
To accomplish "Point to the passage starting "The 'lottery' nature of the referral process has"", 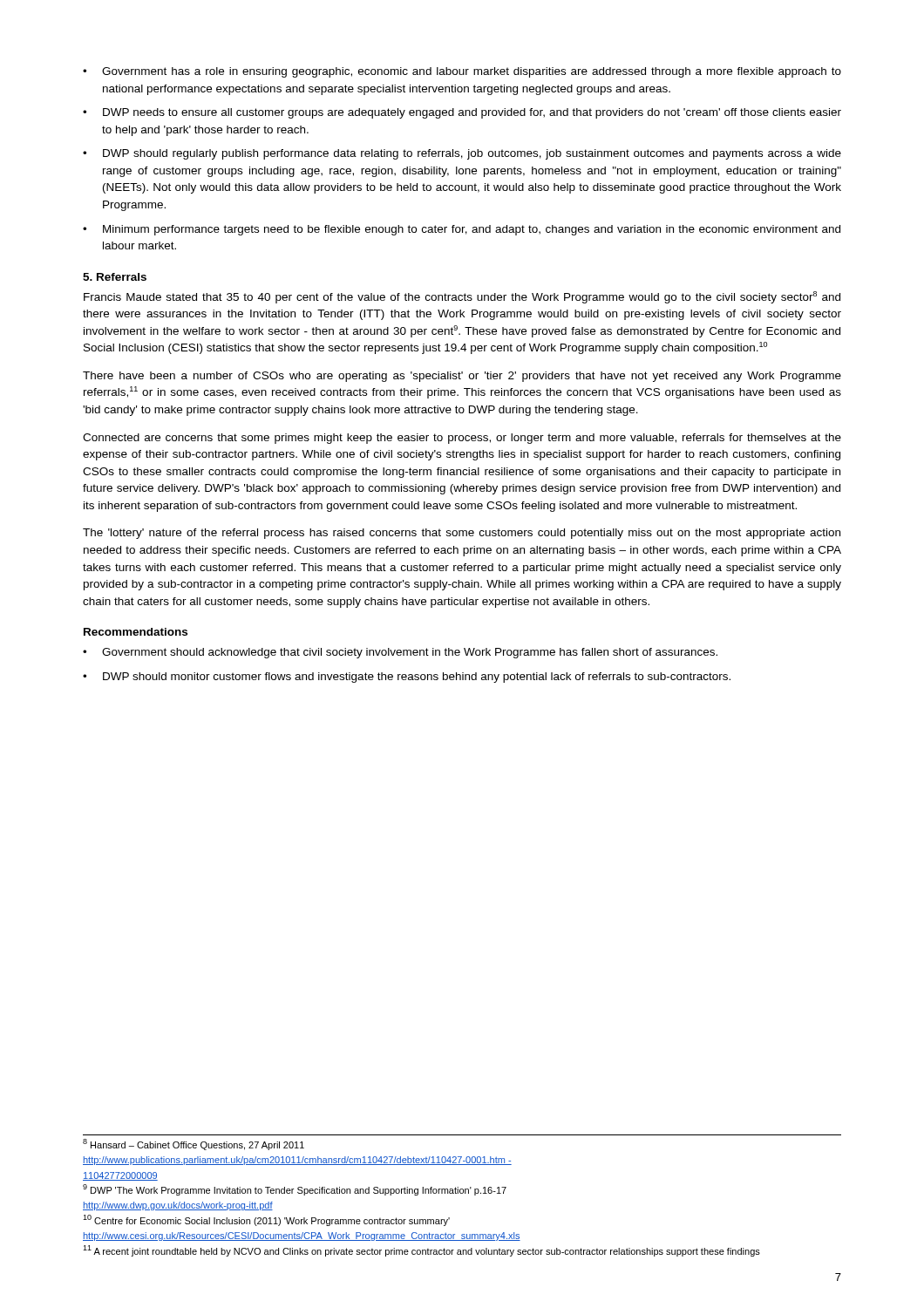I will [x=462, y=567].
